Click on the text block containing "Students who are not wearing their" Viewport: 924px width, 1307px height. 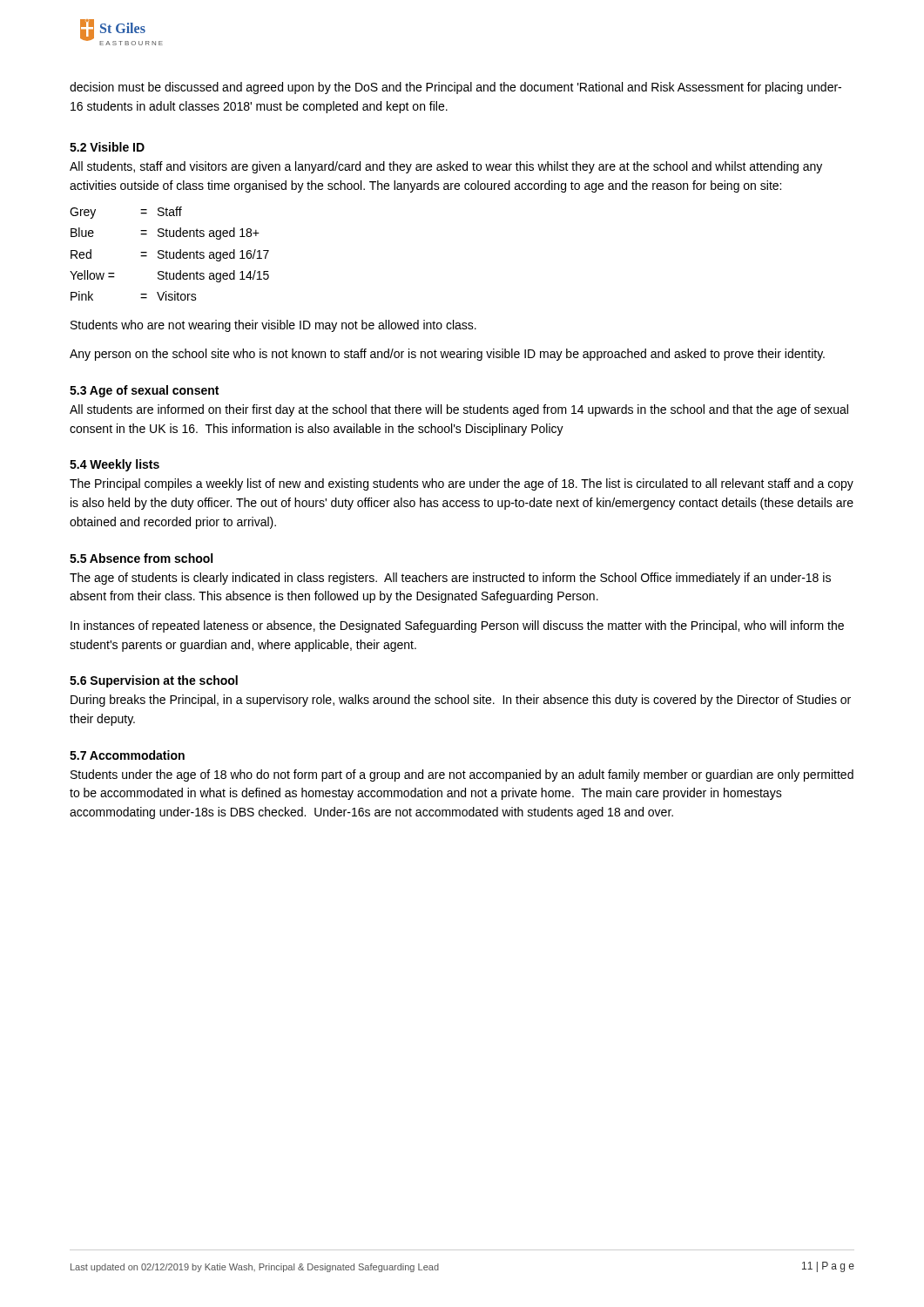(x=273, y=325)
